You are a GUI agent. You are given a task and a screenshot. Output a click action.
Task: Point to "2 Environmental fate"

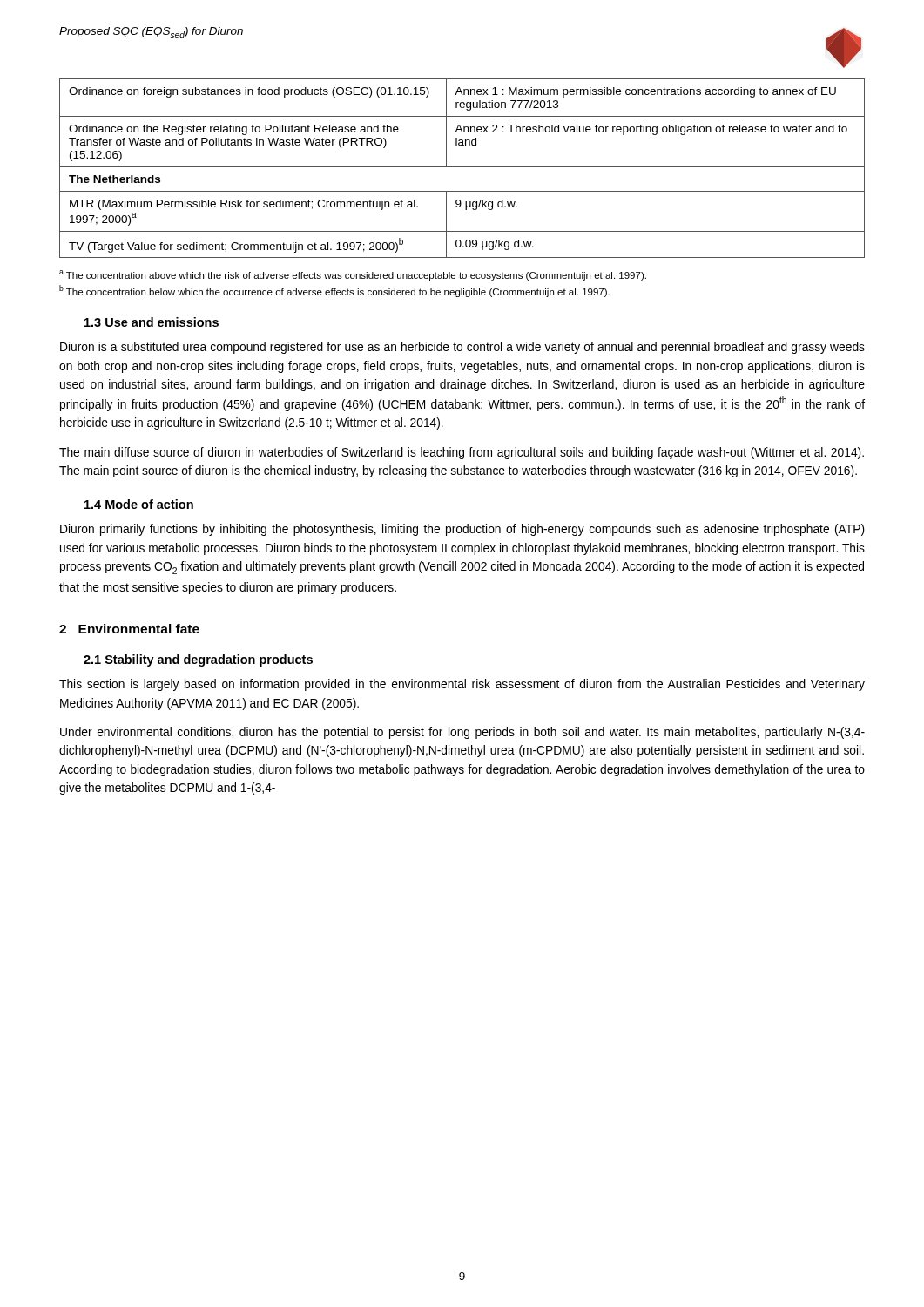click(129, 629)
